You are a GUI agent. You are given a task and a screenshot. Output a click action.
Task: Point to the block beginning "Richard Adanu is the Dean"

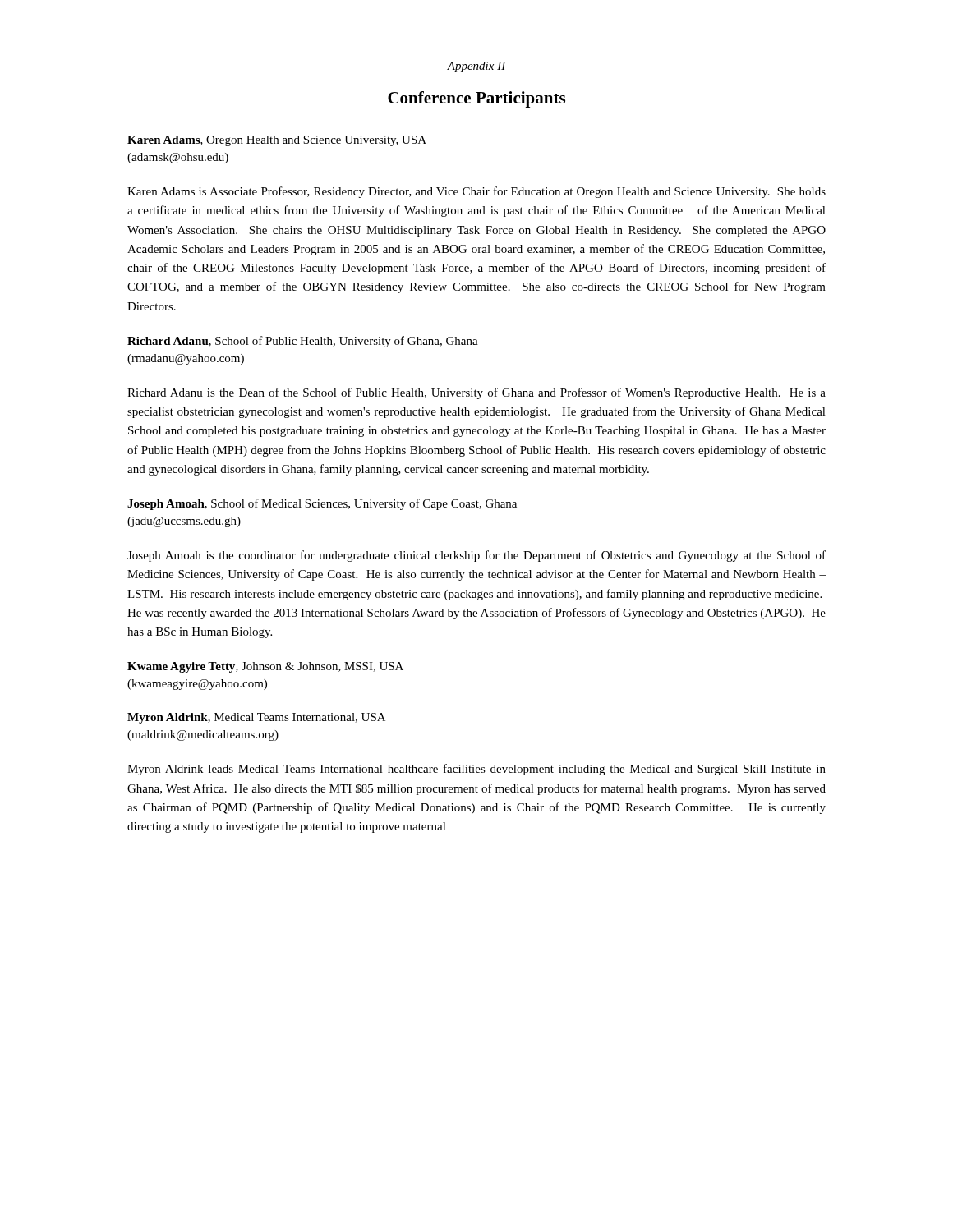click(476, 431)
